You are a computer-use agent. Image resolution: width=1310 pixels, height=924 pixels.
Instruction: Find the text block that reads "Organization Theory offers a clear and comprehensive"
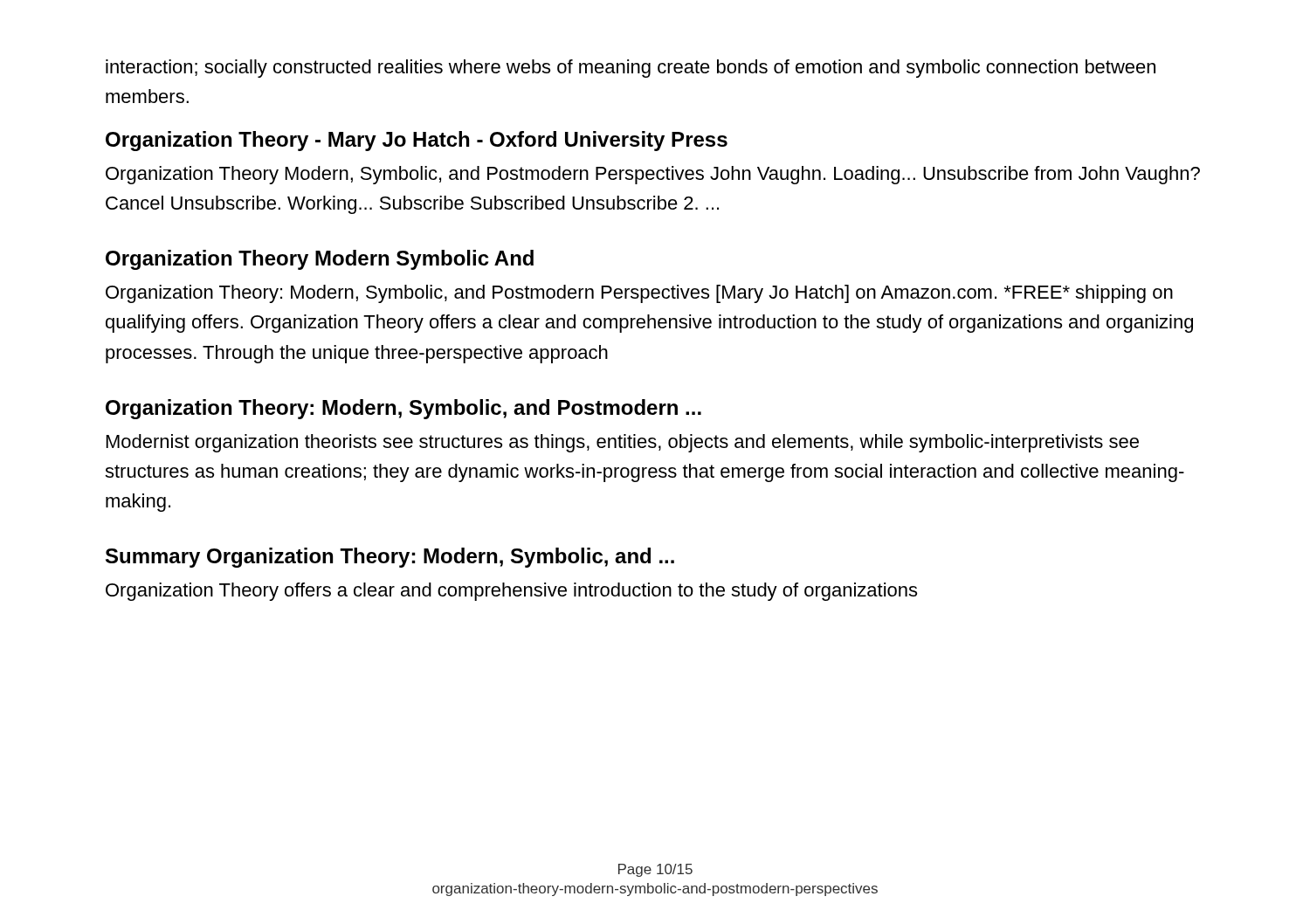tap(511, 590)
